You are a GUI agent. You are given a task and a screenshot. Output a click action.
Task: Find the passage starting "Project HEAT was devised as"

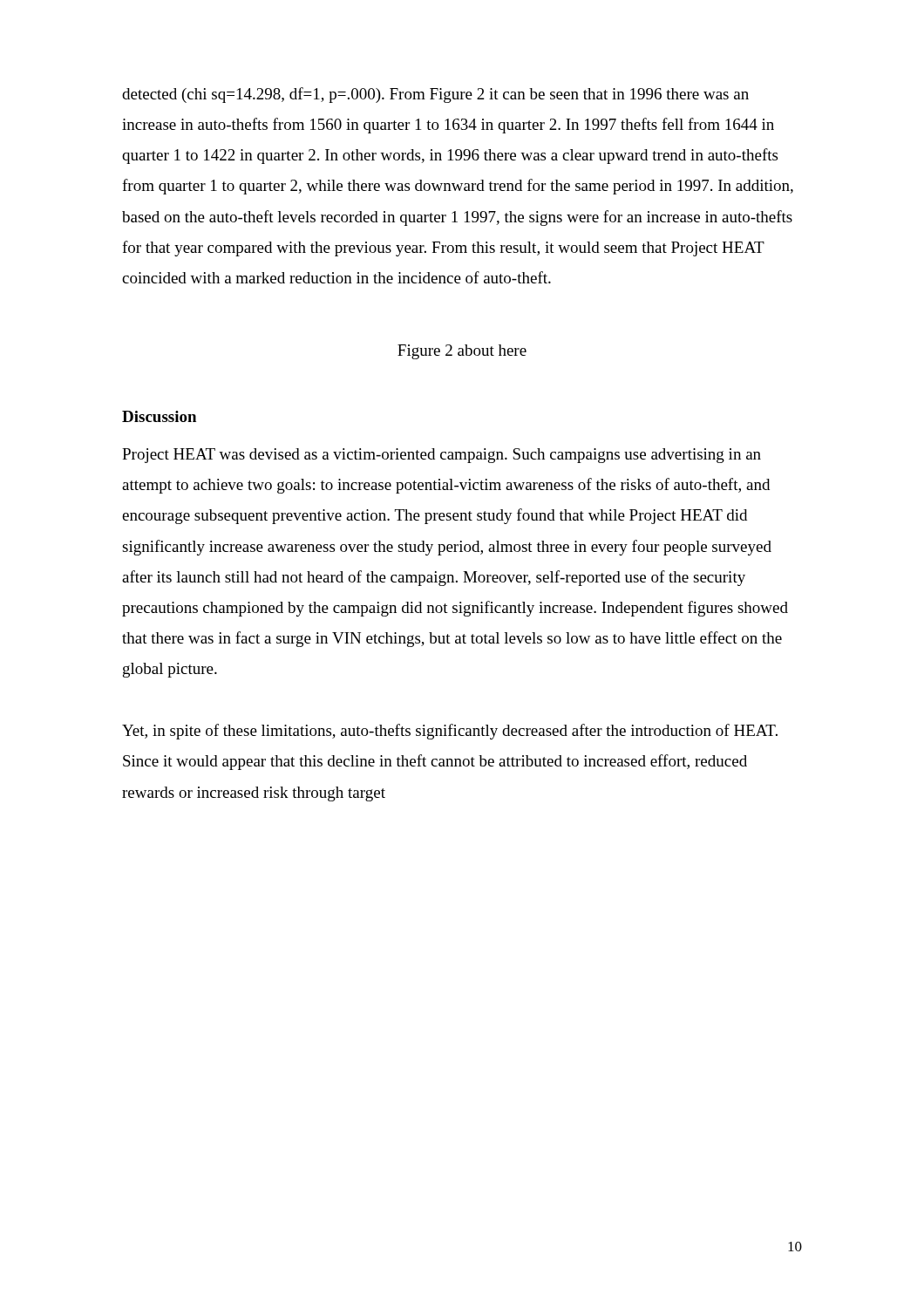click(455, 561)
